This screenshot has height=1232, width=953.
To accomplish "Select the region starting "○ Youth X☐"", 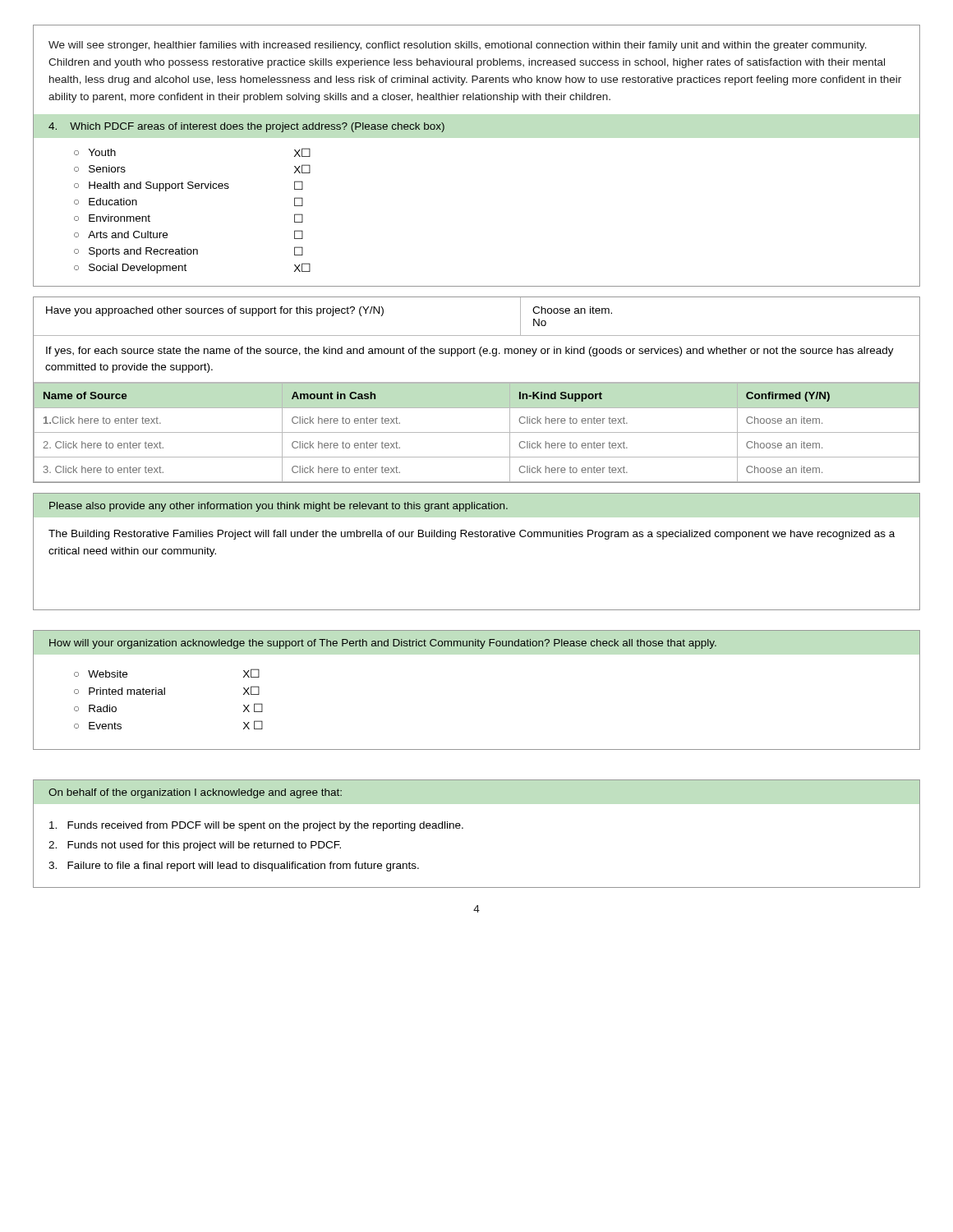I will pyautogui.click(x=102, y=152).
